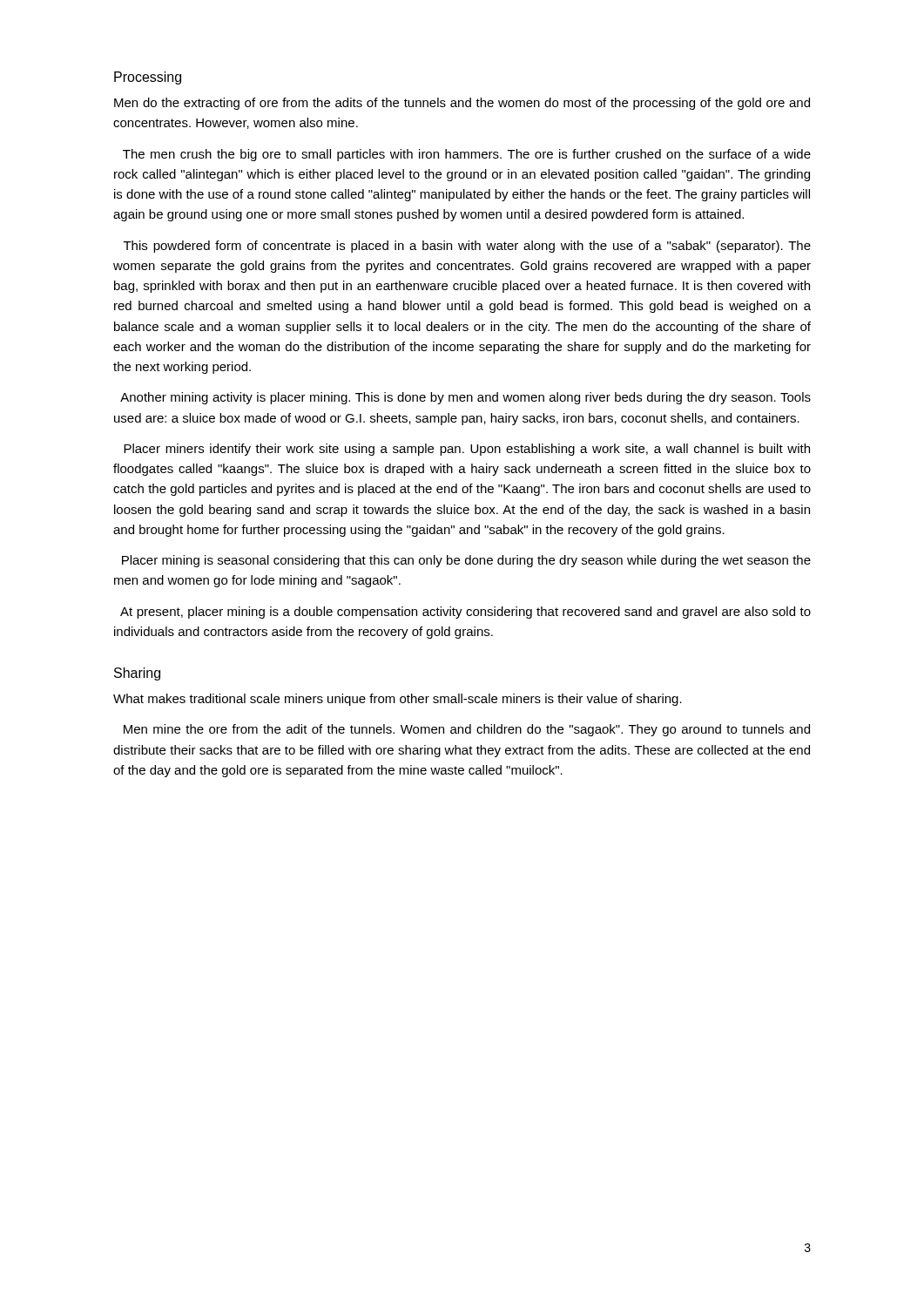Screen dimensions: 1307x924
Task: Locate the passage starting "This powdered form"
Action: [x=462, y=306]
